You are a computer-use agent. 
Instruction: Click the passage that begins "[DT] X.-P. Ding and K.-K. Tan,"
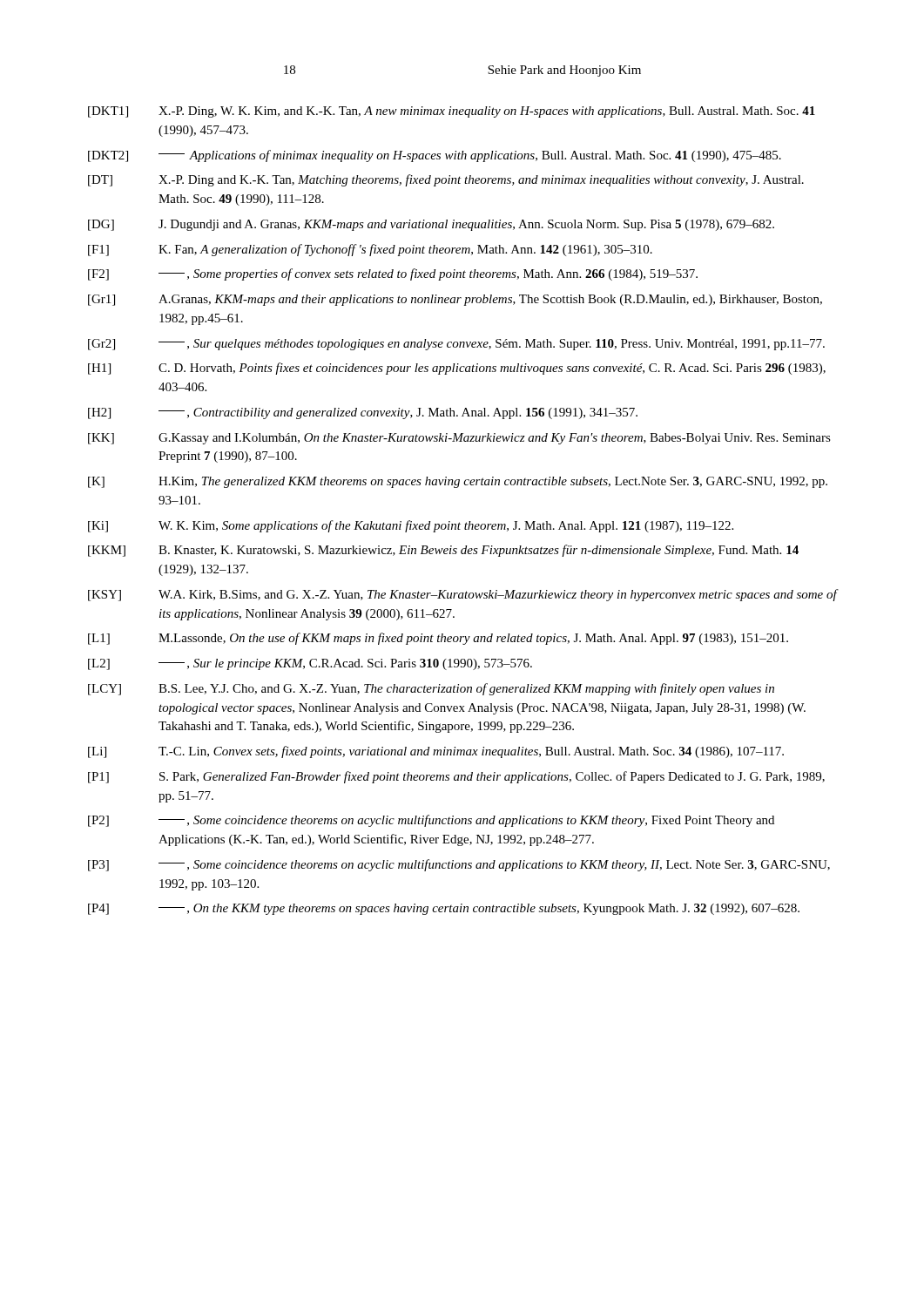pos(462,190)
